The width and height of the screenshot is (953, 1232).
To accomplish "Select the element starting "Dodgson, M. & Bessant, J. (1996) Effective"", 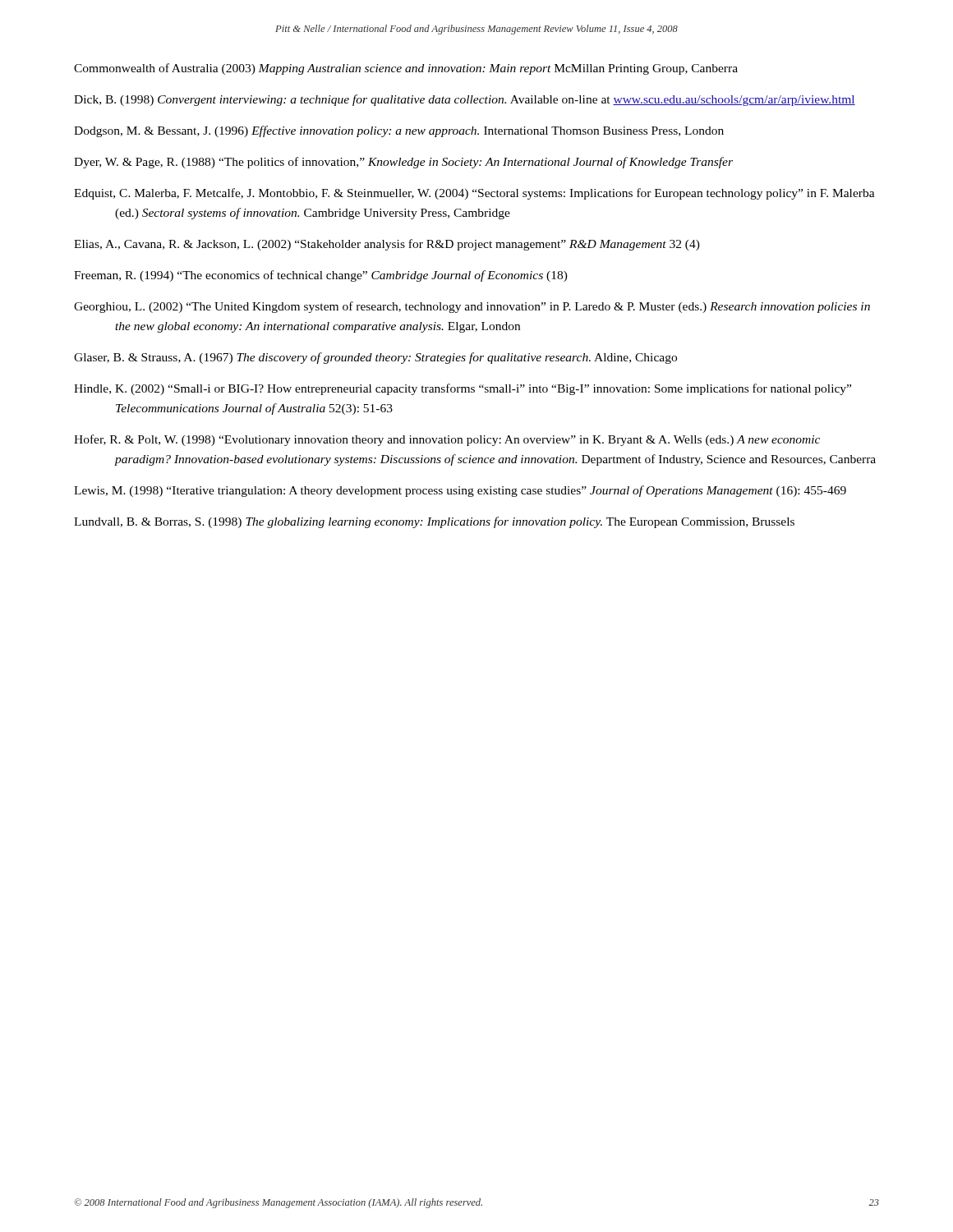I will pos(399,130).
